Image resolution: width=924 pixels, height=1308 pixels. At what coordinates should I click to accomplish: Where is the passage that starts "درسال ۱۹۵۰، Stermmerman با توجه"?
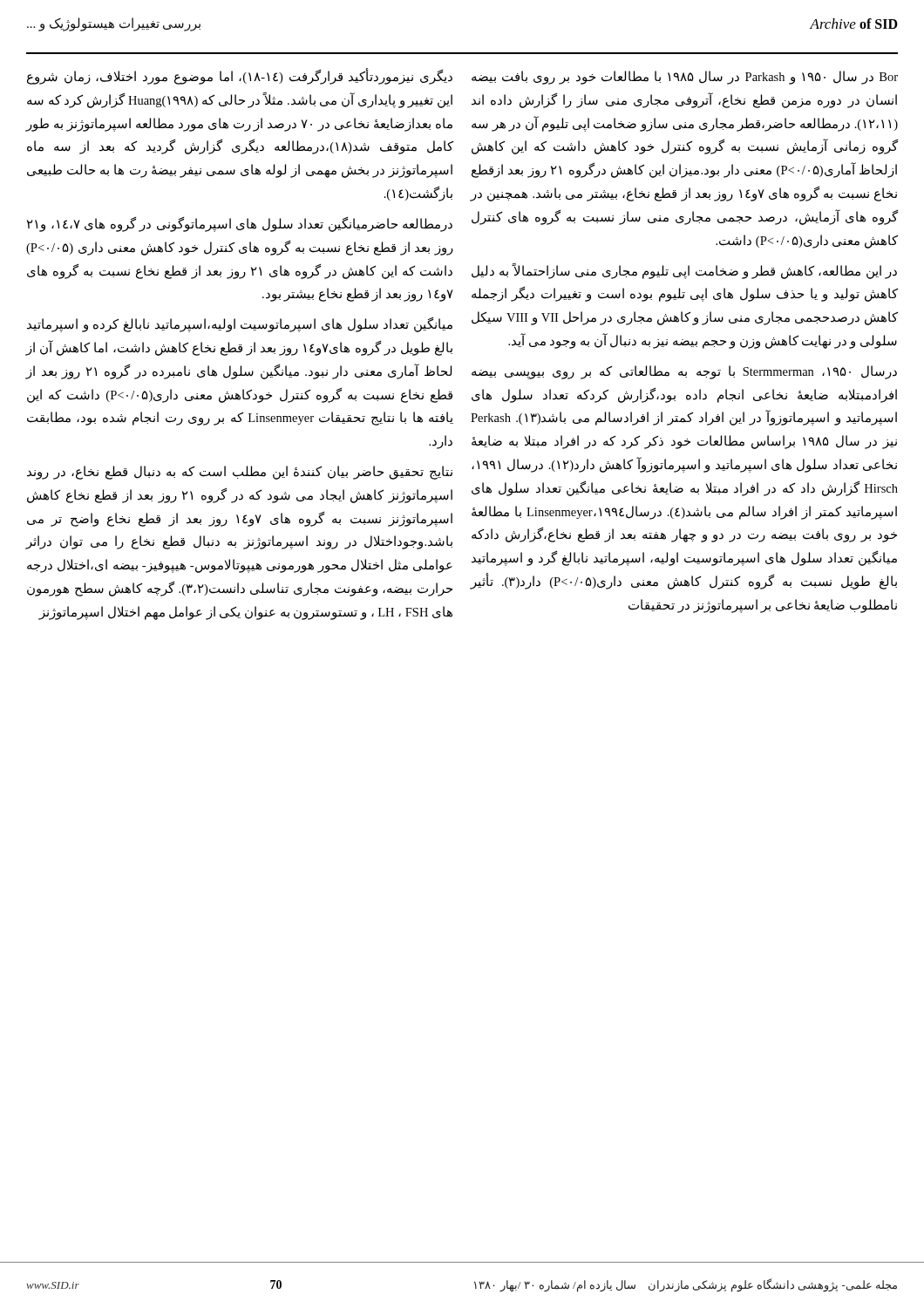click(x=684, y=489)
